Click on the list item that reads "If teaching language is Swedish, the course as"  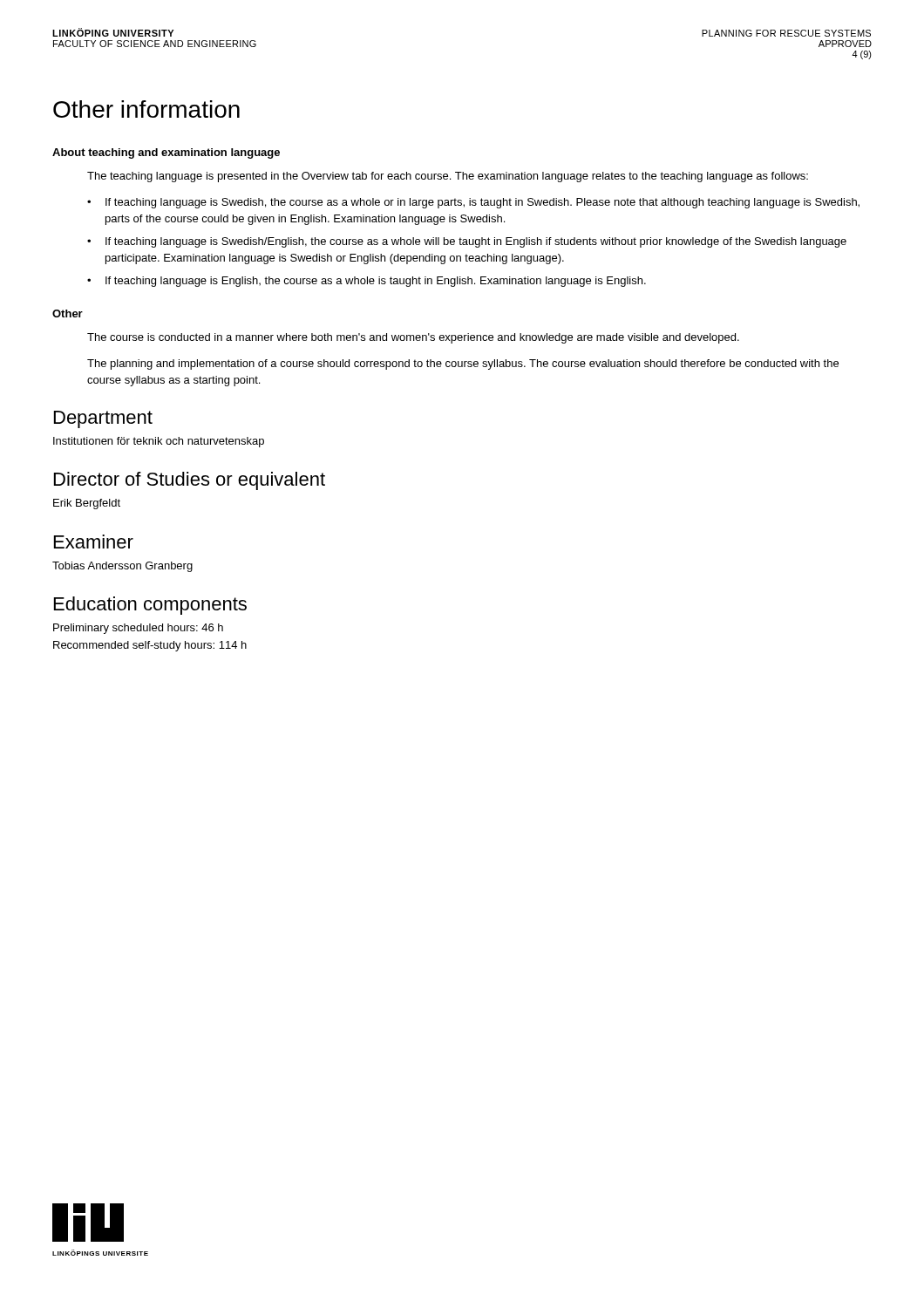[483, 210]
